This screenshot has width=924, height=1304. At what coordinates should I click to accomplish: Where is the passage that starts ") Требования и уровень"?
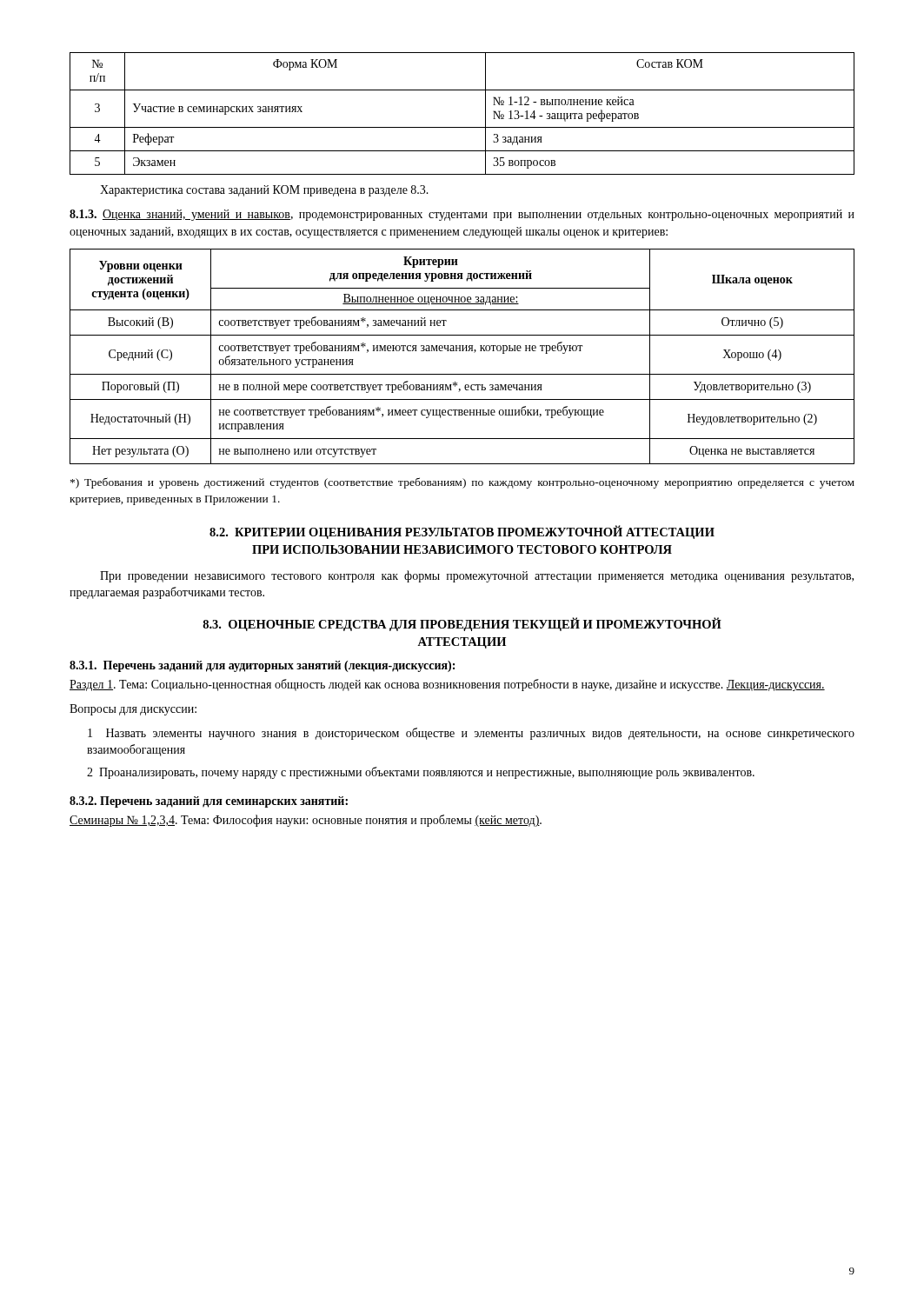462,490
